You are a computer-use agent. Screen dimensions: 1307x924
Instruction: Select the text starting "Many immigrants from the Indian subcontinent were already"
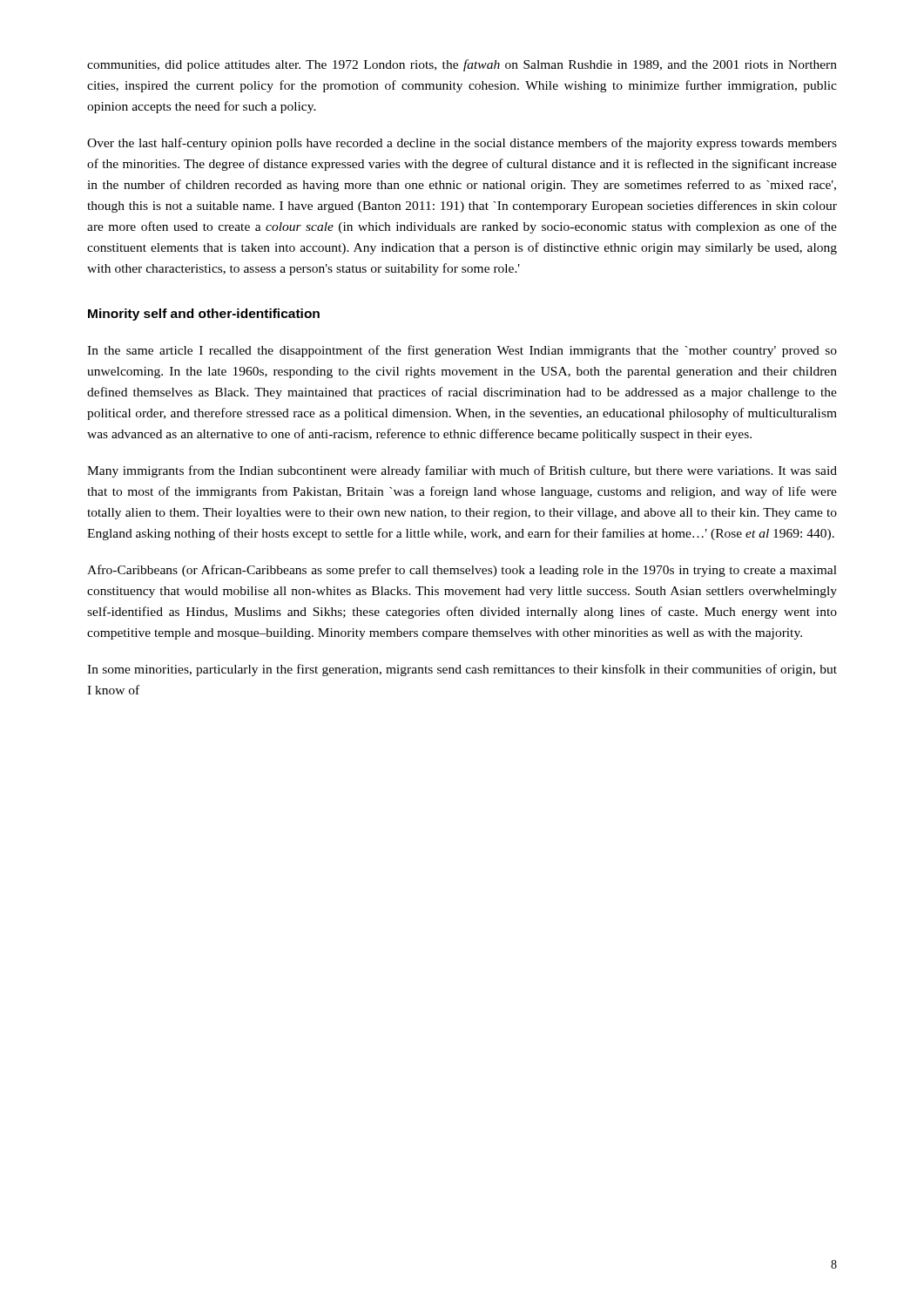tap(462, 502)
